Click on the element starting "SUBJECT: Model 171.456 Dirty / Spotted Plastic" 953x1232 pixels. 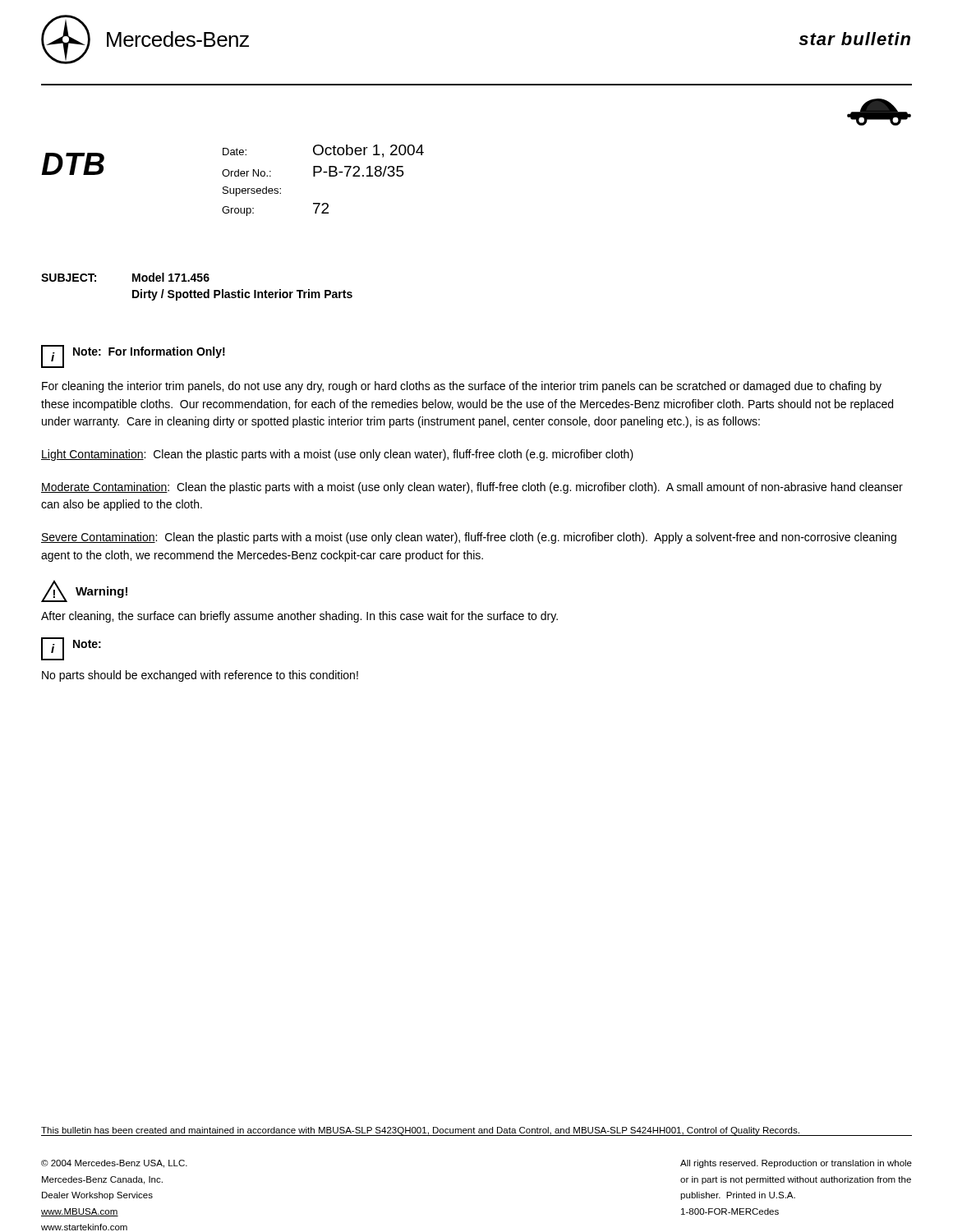pos(197,287)
